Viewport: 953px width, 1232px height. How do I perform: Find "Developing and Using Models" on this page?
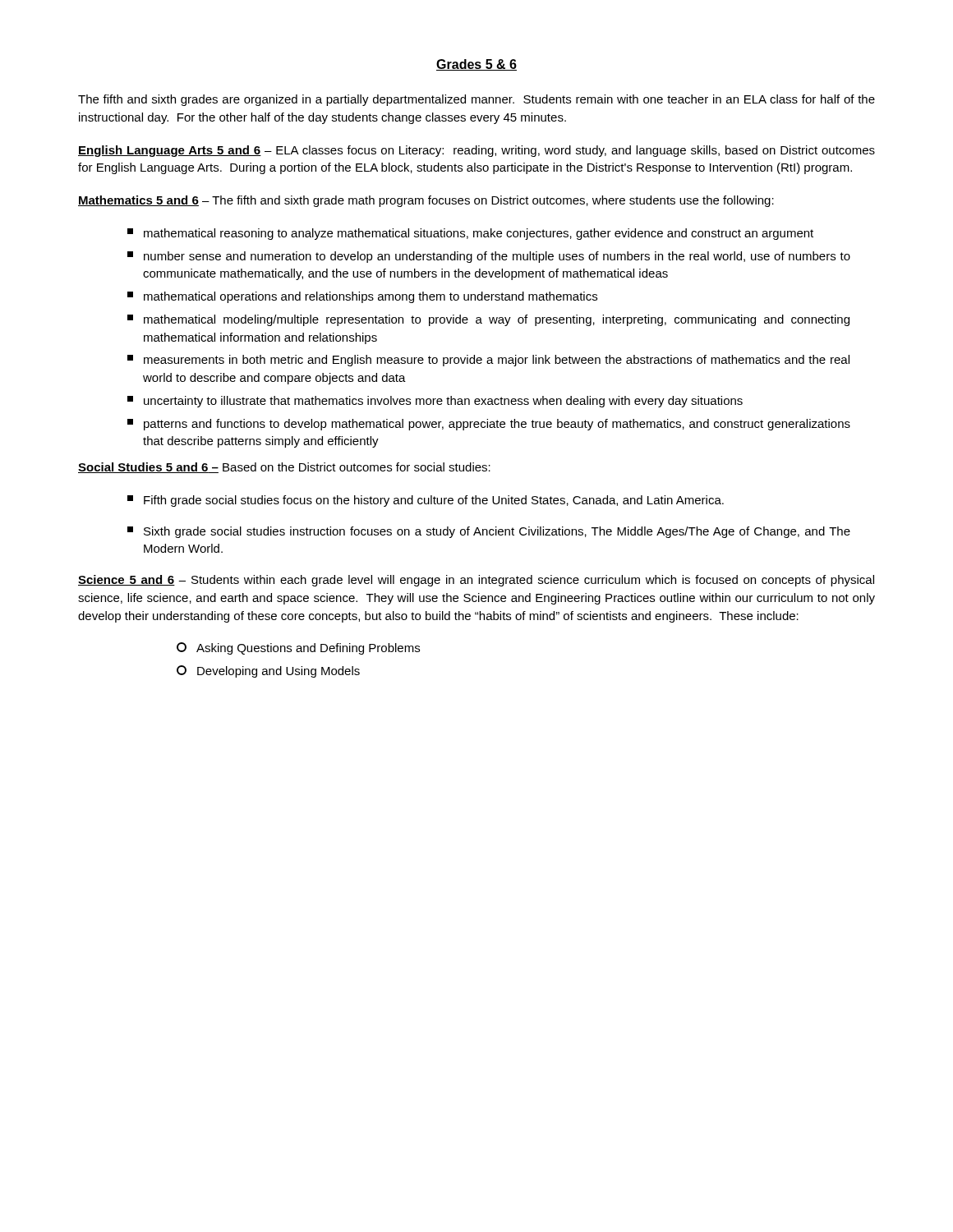[268, 671]
